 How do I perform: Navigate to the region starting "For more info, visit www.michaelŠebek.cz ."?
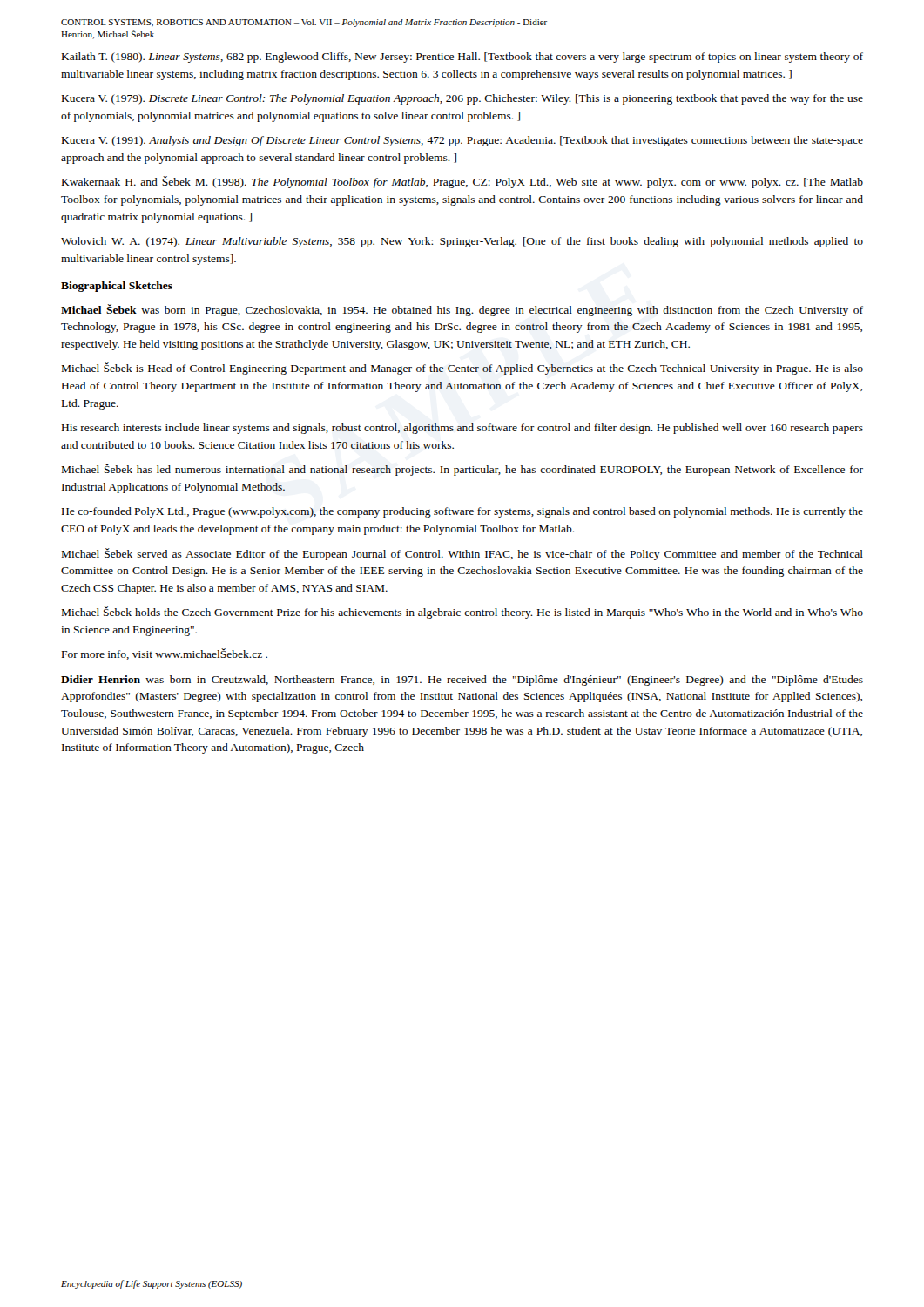tap(165, 654)
